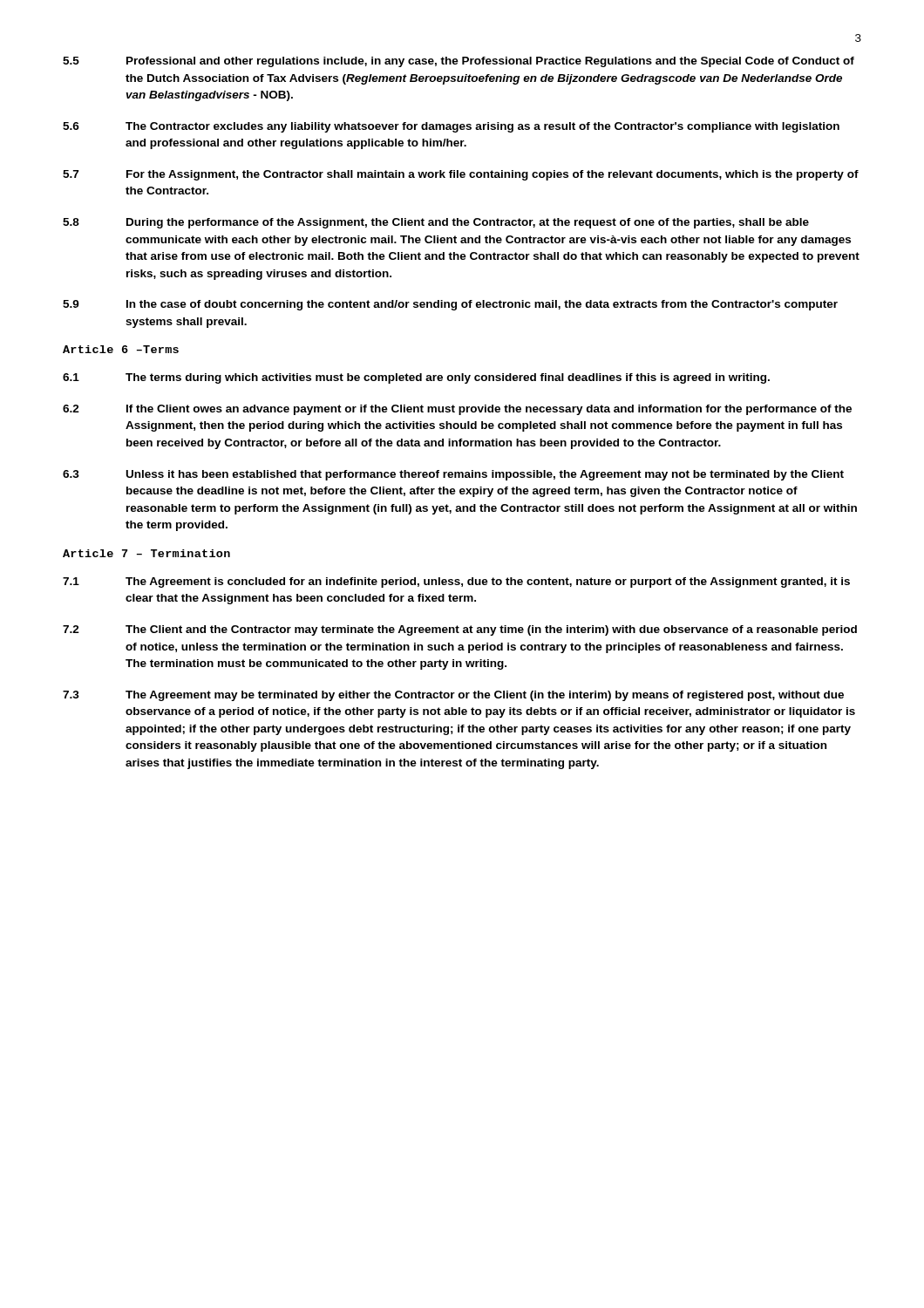Viewport: 924px width, 1308px height.
Task: Click on the text block starting "6.1 The terms during which activities must be"
Action: point(462,378)
